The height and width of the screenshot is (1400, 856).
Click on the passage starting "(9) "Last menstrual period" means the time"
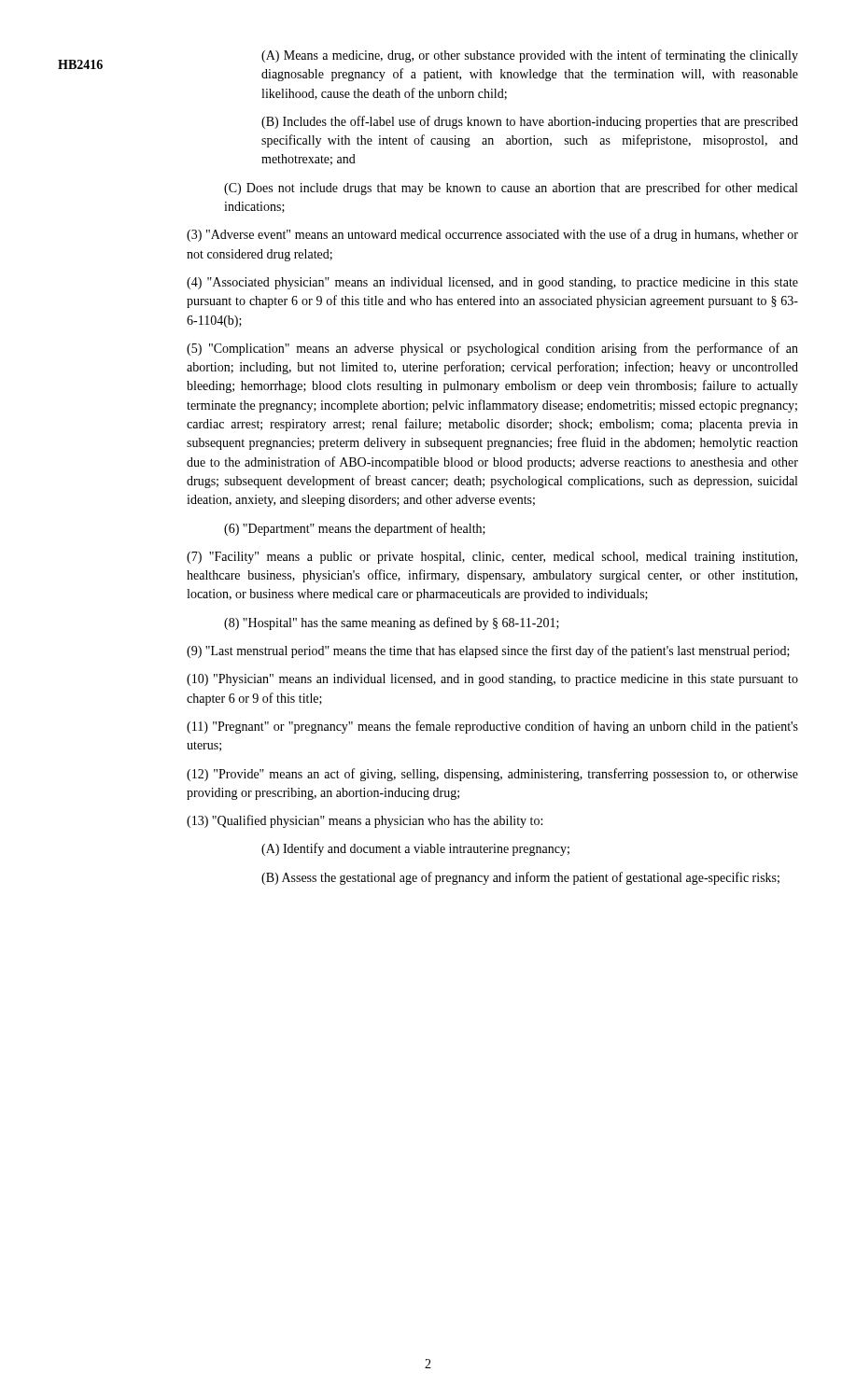[488, 651]
